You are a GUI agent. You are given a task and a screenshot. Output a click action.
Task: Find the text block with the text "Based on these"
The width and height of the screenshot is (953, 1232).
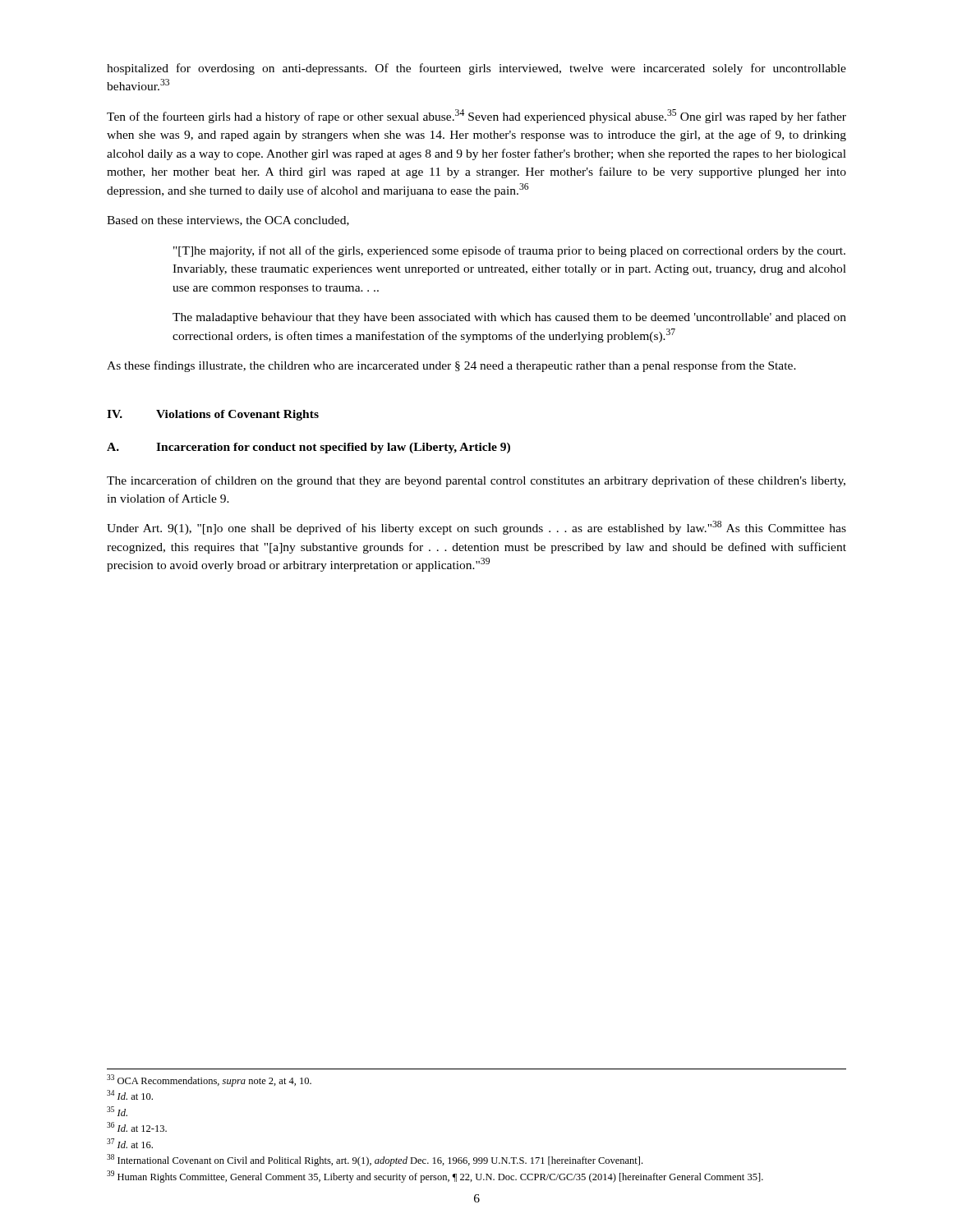pyautogui.click(x=228, y=221)
